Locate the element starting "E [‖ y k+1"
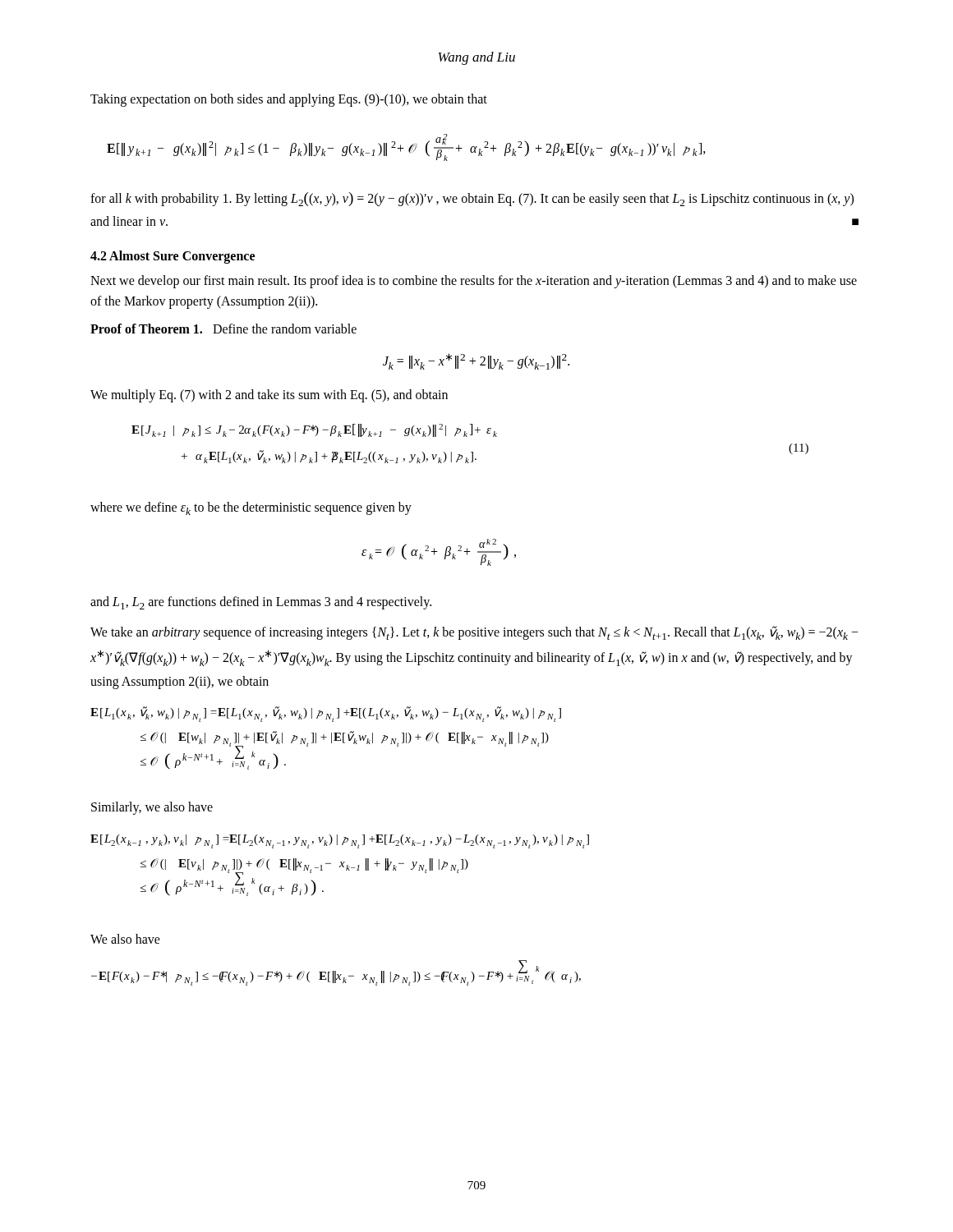 click(476, 145)
